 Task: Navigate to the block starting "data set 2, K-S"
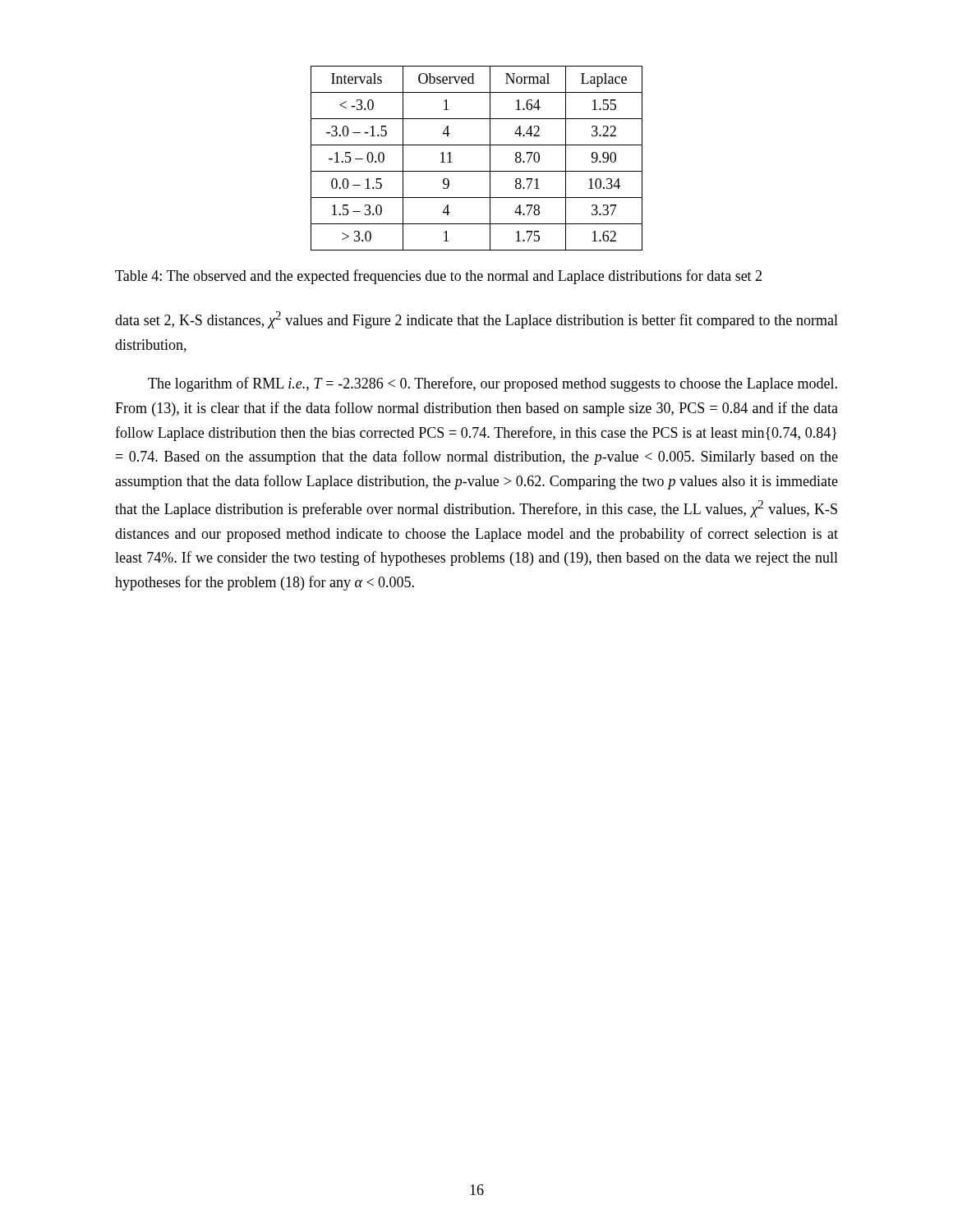pos(476,331)
